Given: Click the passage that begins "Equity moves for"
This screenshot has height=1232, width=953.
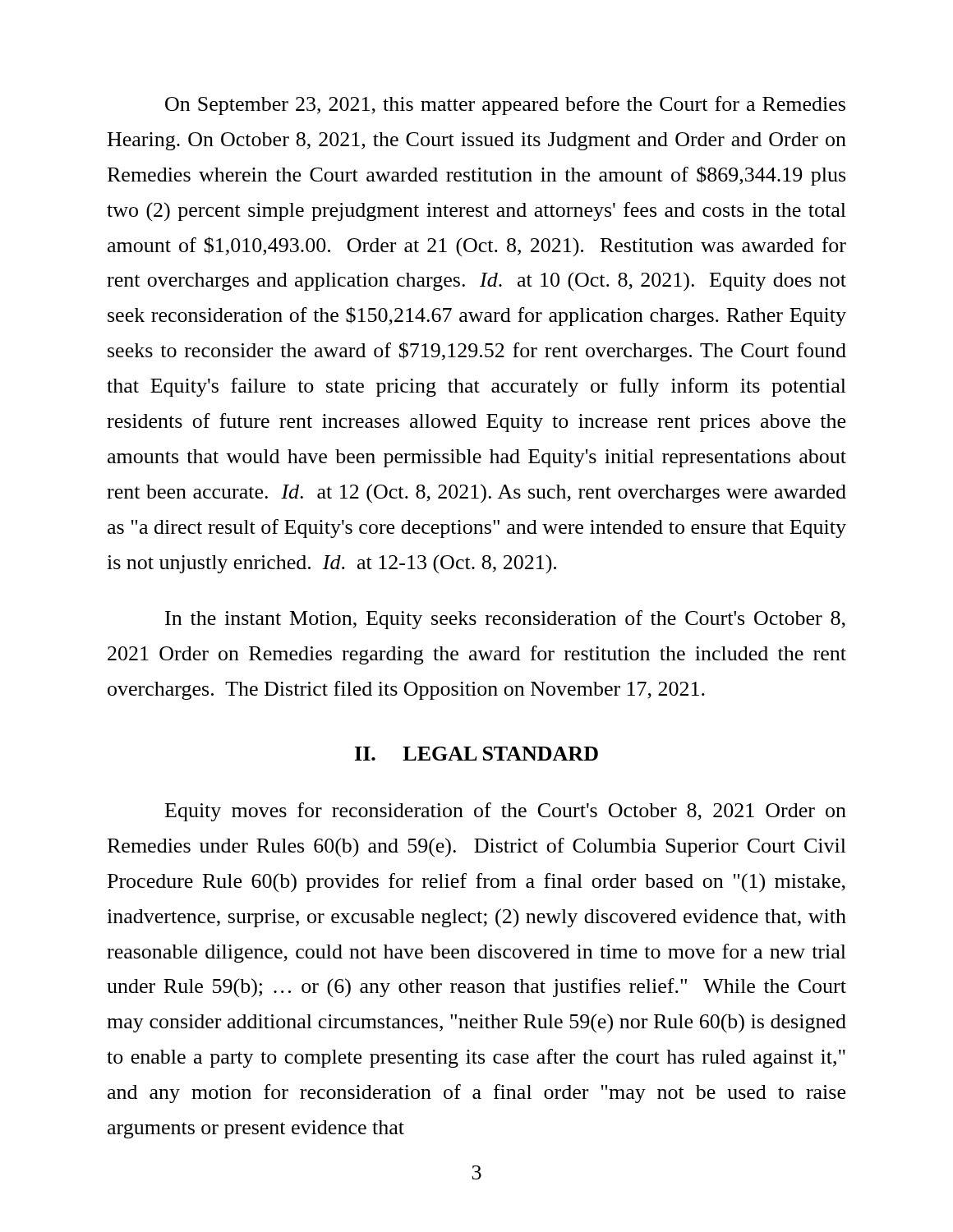Looking at the screenshot, I should (x=506, y=812).
